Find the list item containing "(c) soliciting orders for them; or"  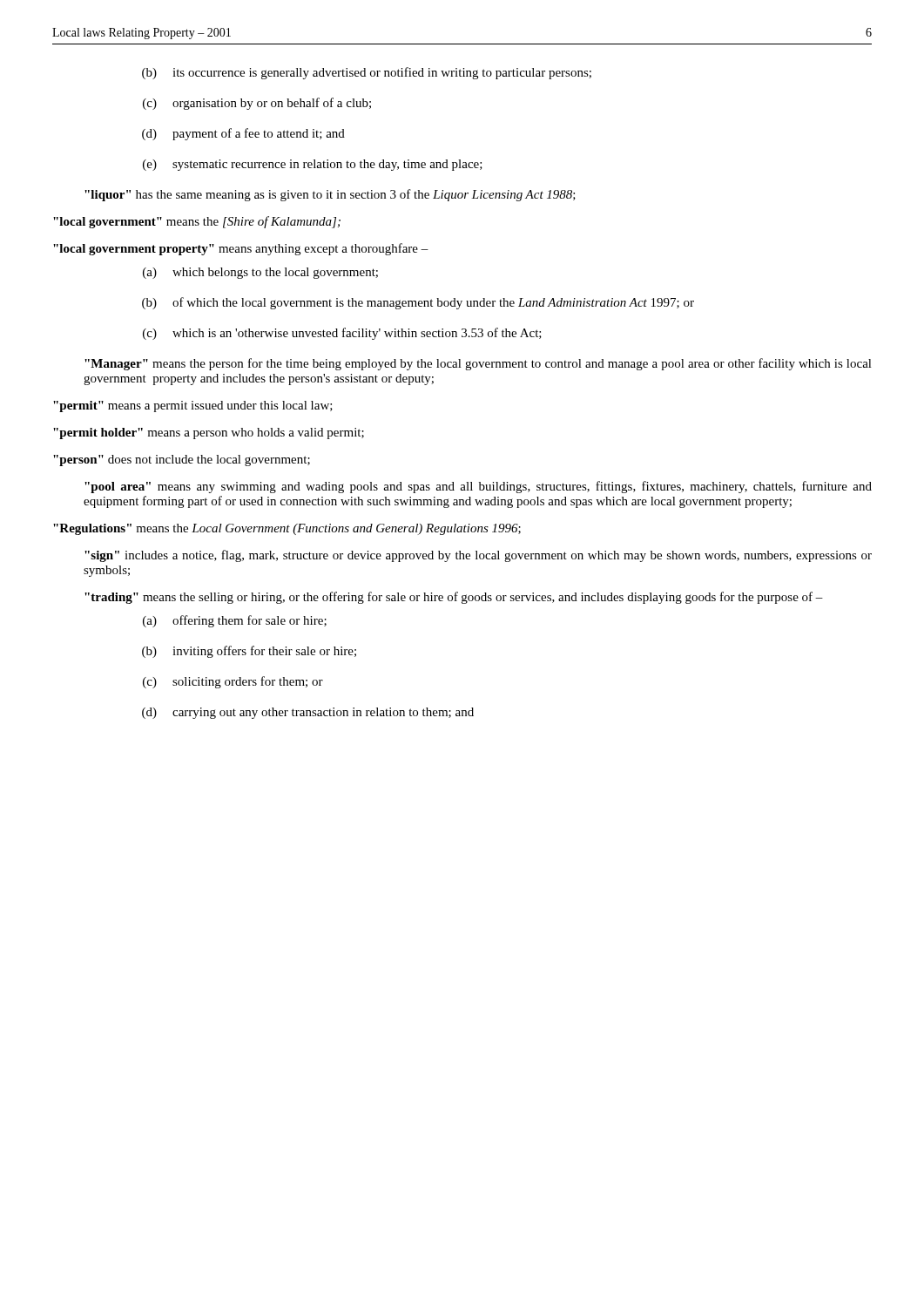[233, 682]
